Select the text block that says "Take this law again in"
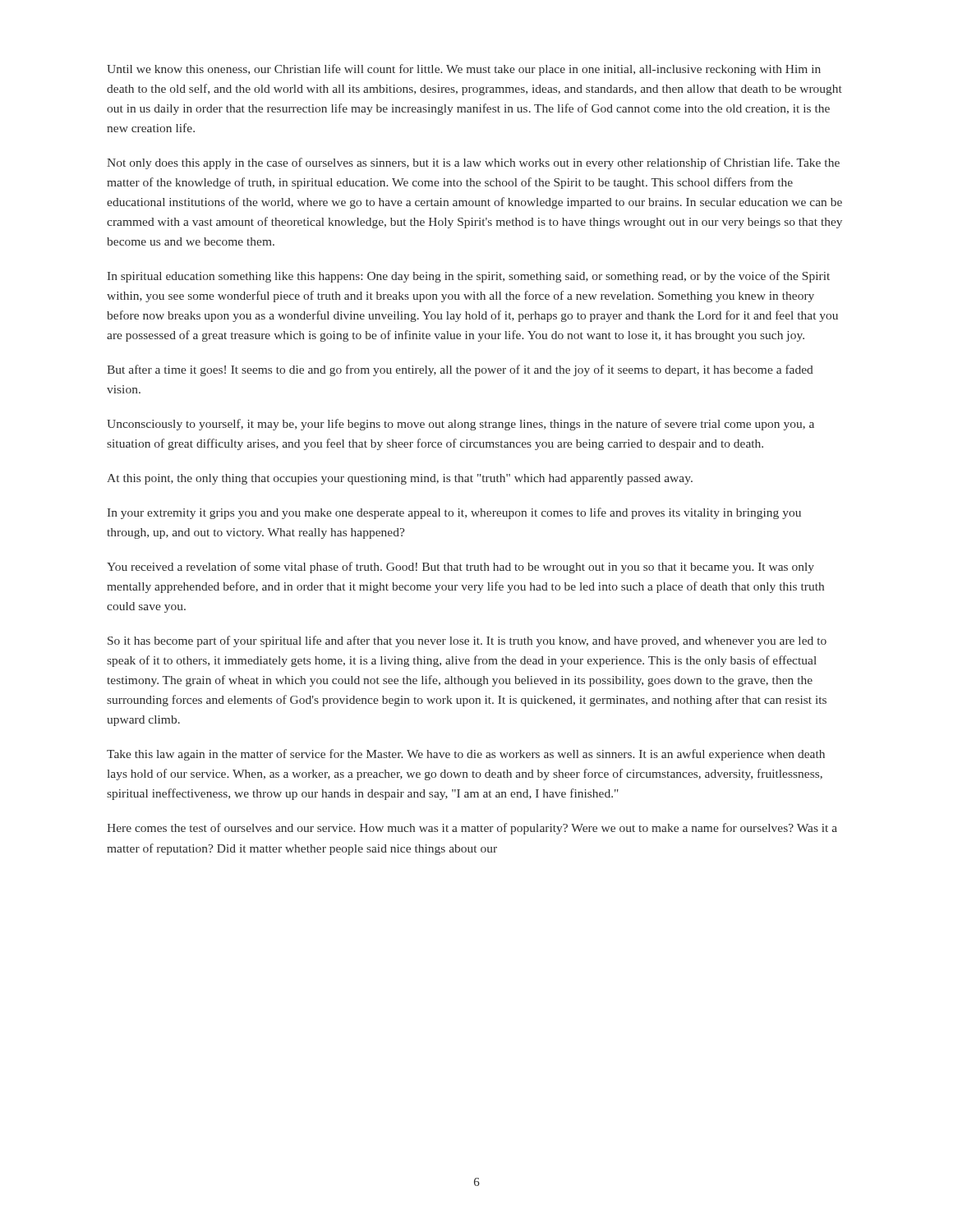953x1232 pixels. coord(466,774)
